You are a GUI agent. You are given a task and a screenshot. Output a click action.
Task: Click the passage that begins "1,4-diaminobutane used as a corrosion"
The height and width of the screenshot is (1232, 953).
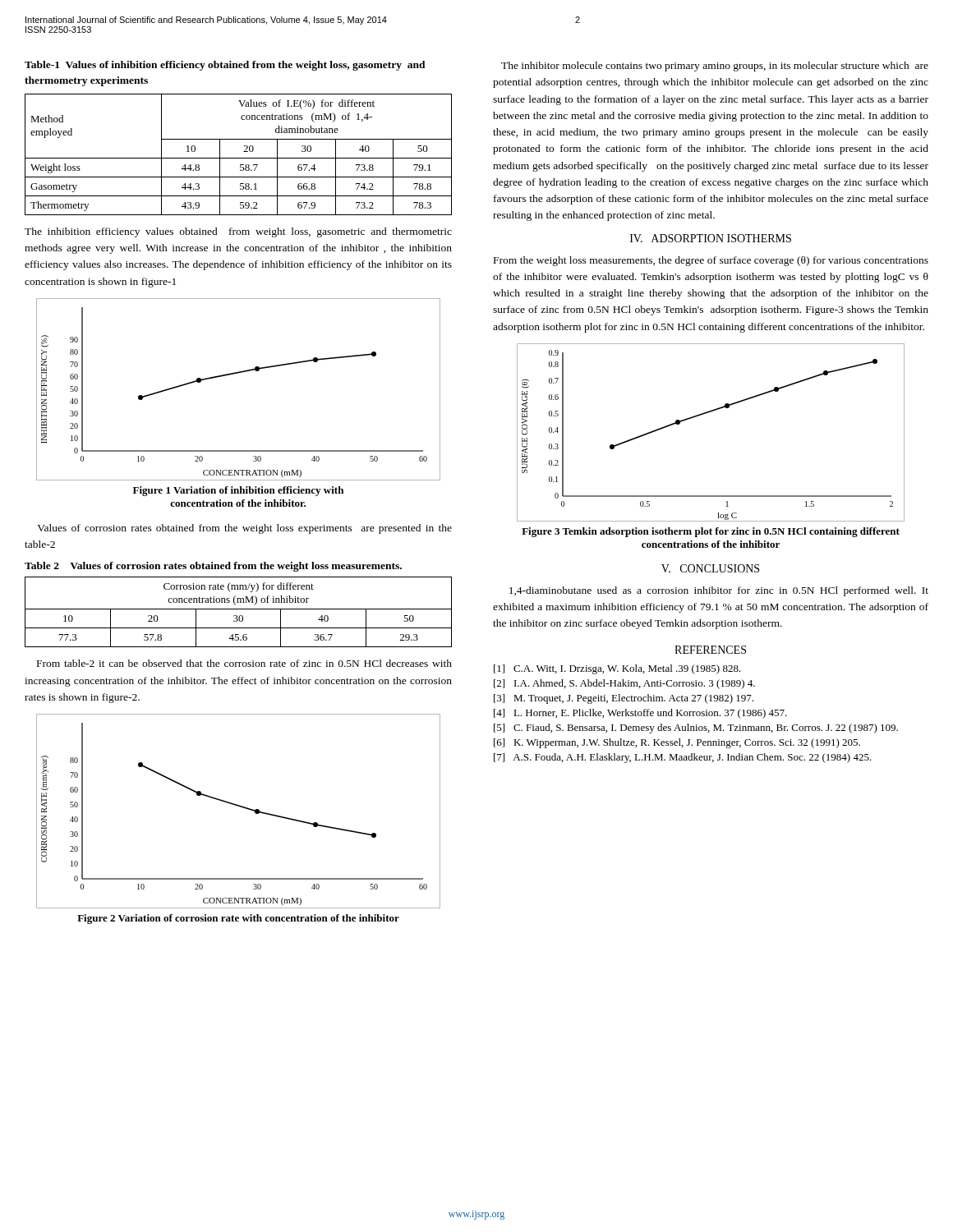coord(711,607)
